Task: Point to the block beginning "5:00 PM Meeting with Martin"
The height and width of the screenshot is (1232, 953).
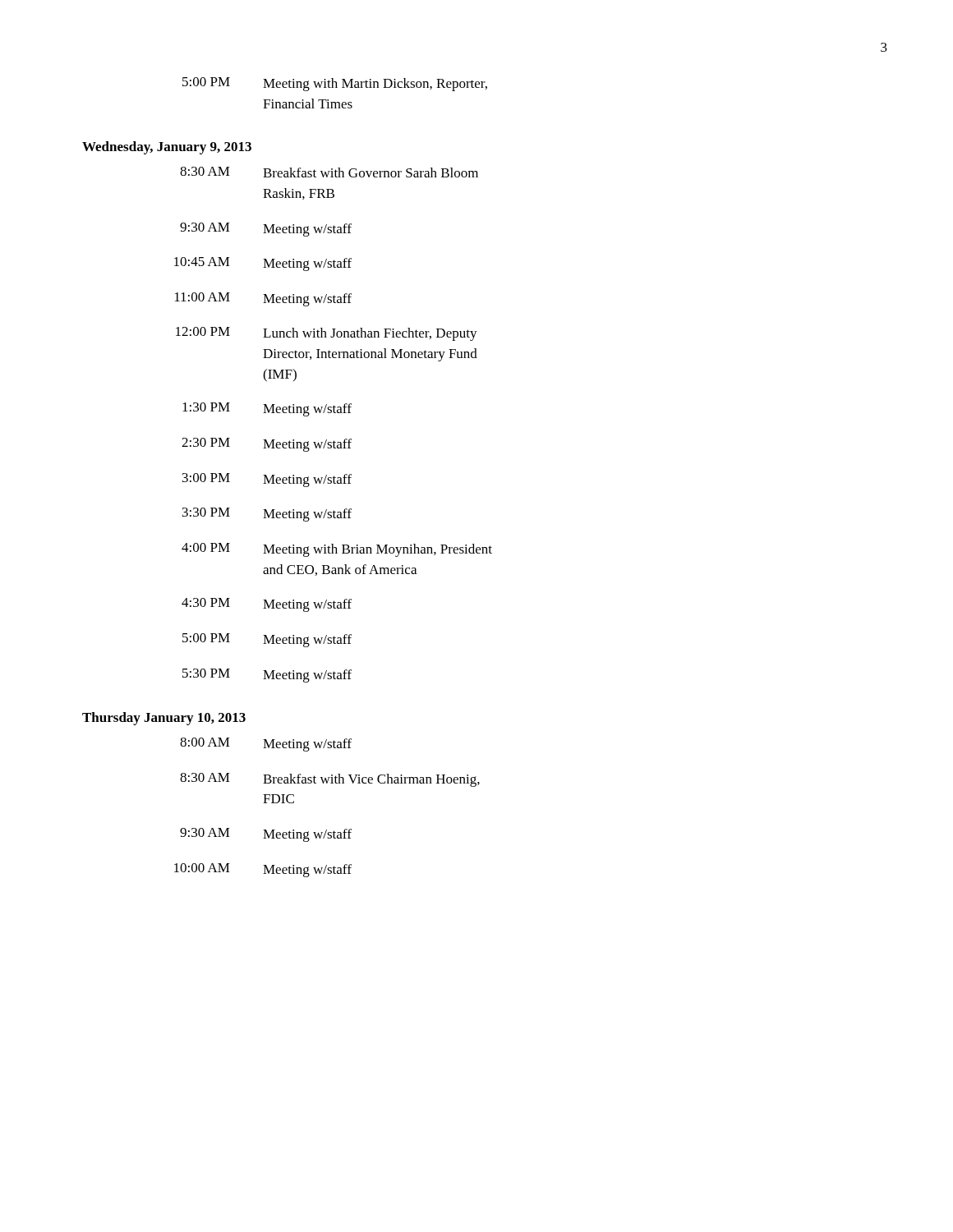Action: coord(485,94)
